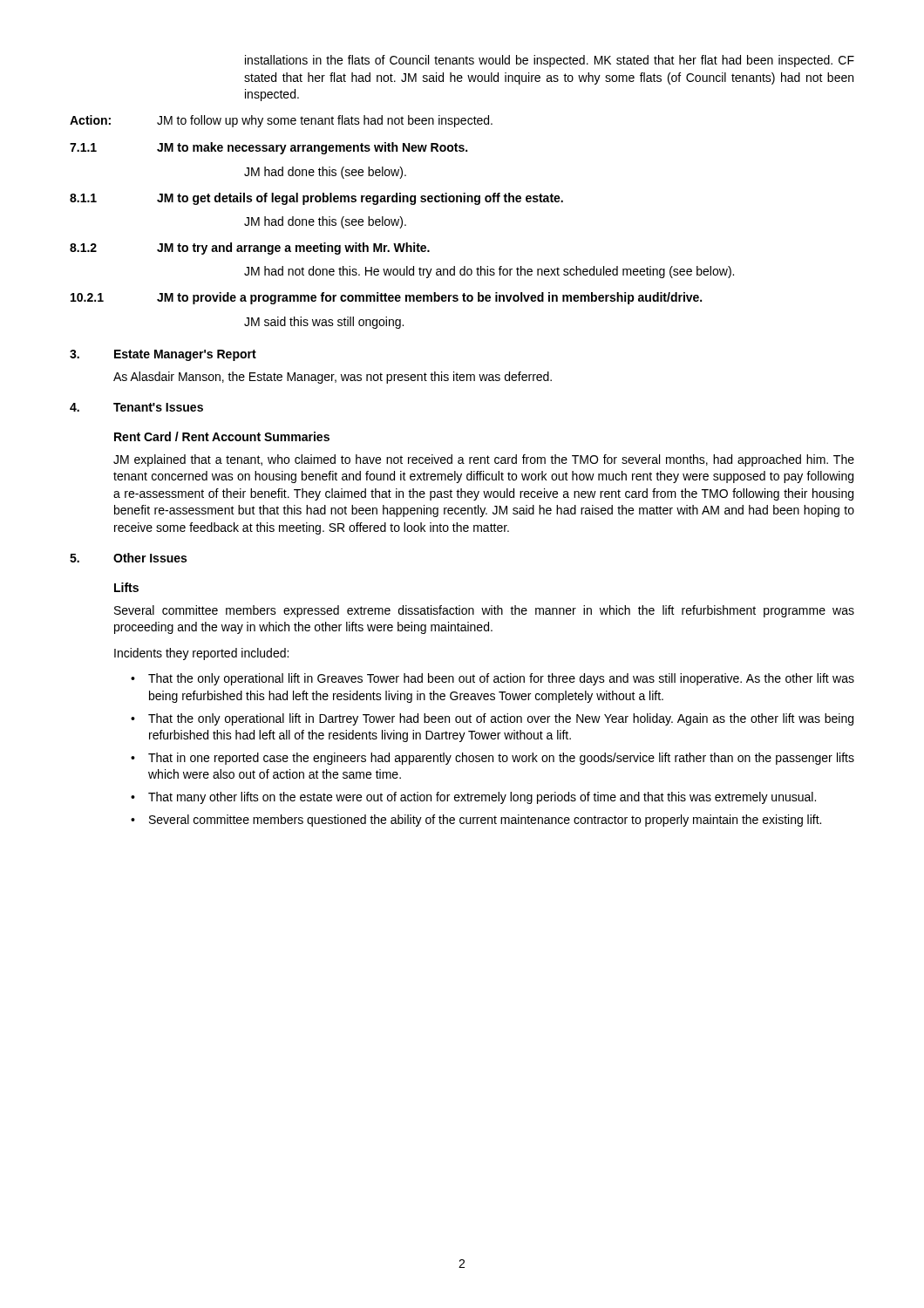The height and width of the screenshot is (1308, 924).
Task: Select the list item that reads "• Several committee members questioned the ability"
Action: [x=492, y=820]
